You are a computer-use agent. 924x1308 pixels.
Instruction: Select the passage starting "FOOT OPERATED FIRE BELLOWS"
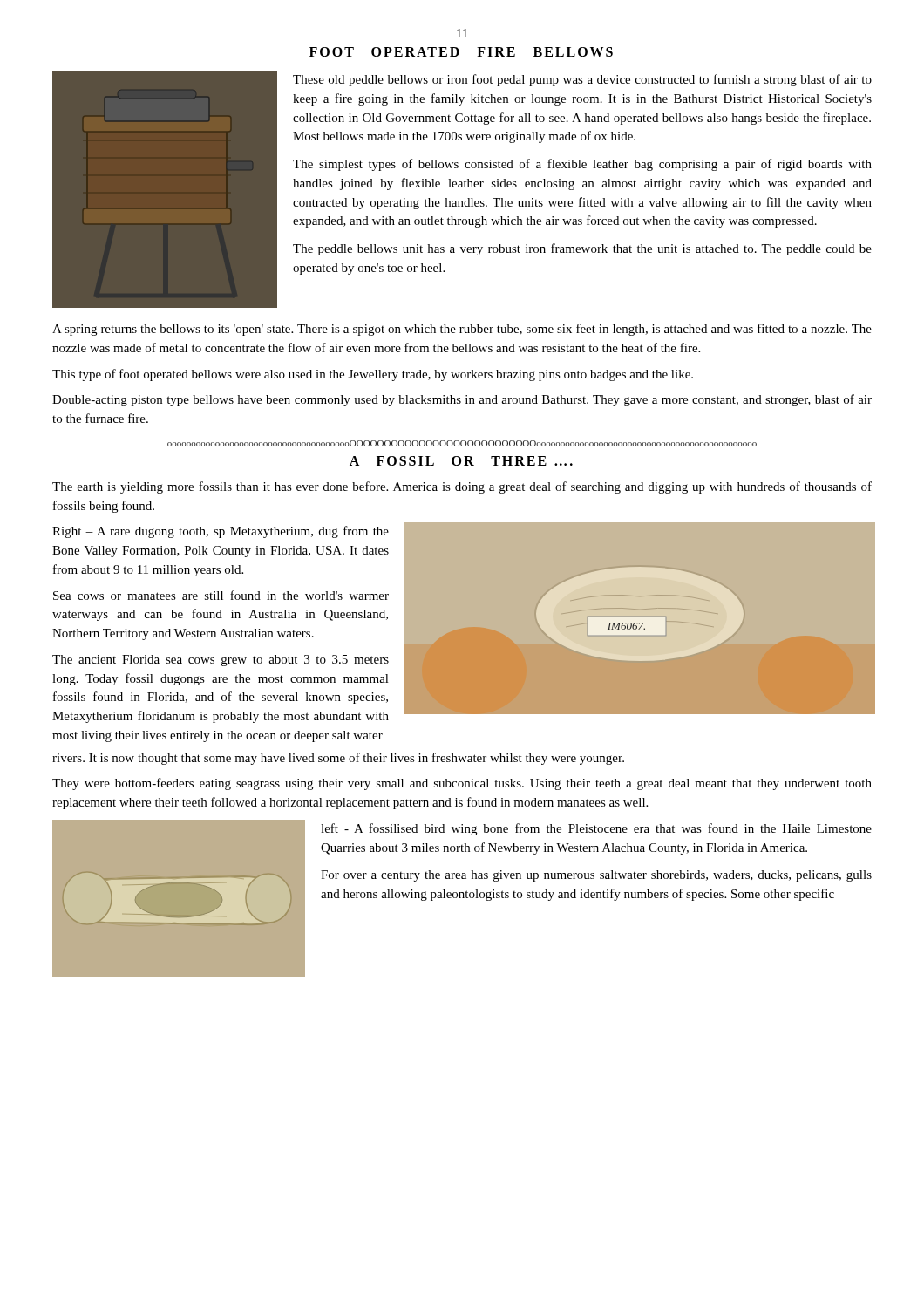(x=462, y=52)
